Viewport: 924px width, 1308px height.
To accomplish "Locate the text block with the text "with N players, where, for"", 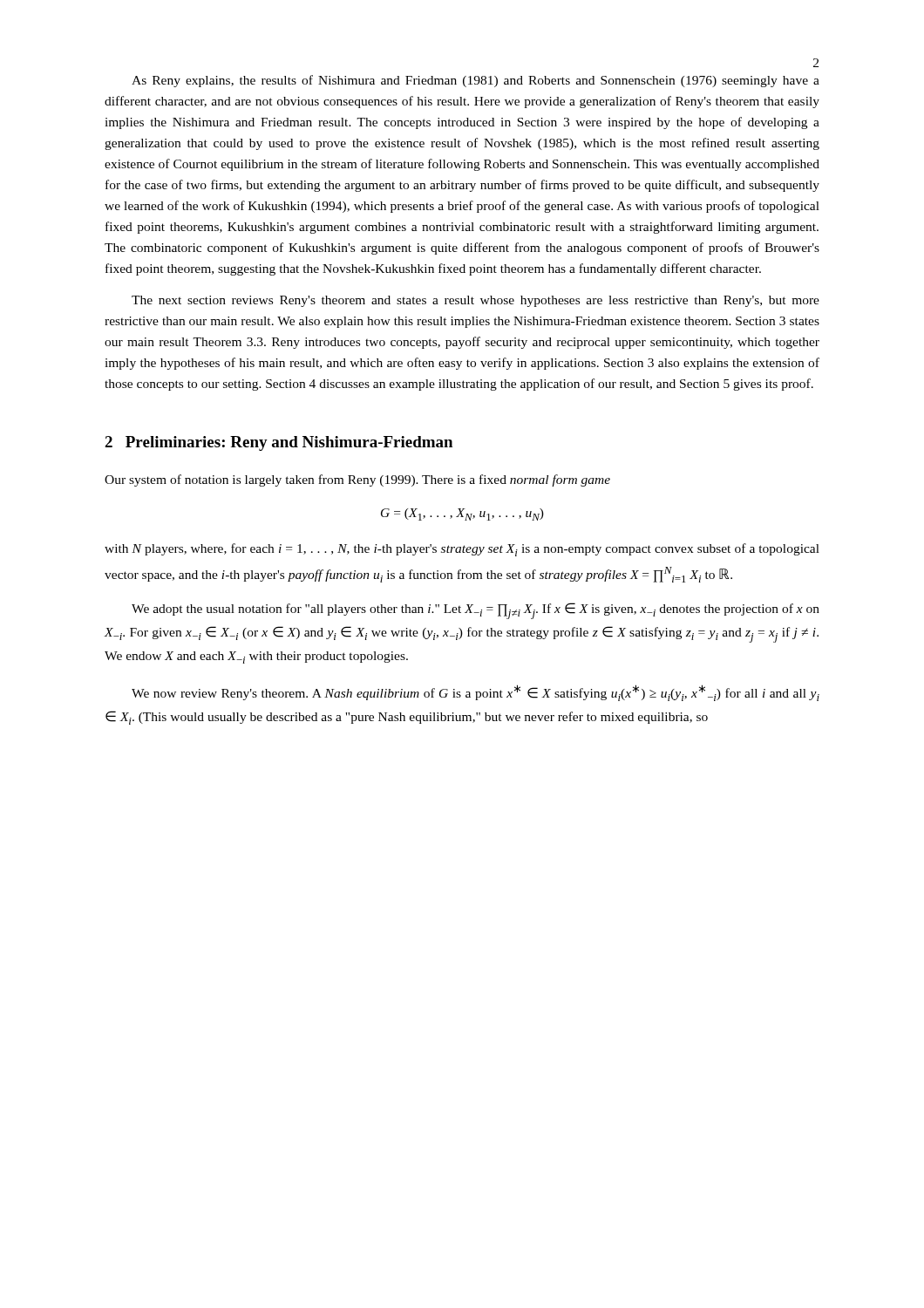I will tap(462, 563).
